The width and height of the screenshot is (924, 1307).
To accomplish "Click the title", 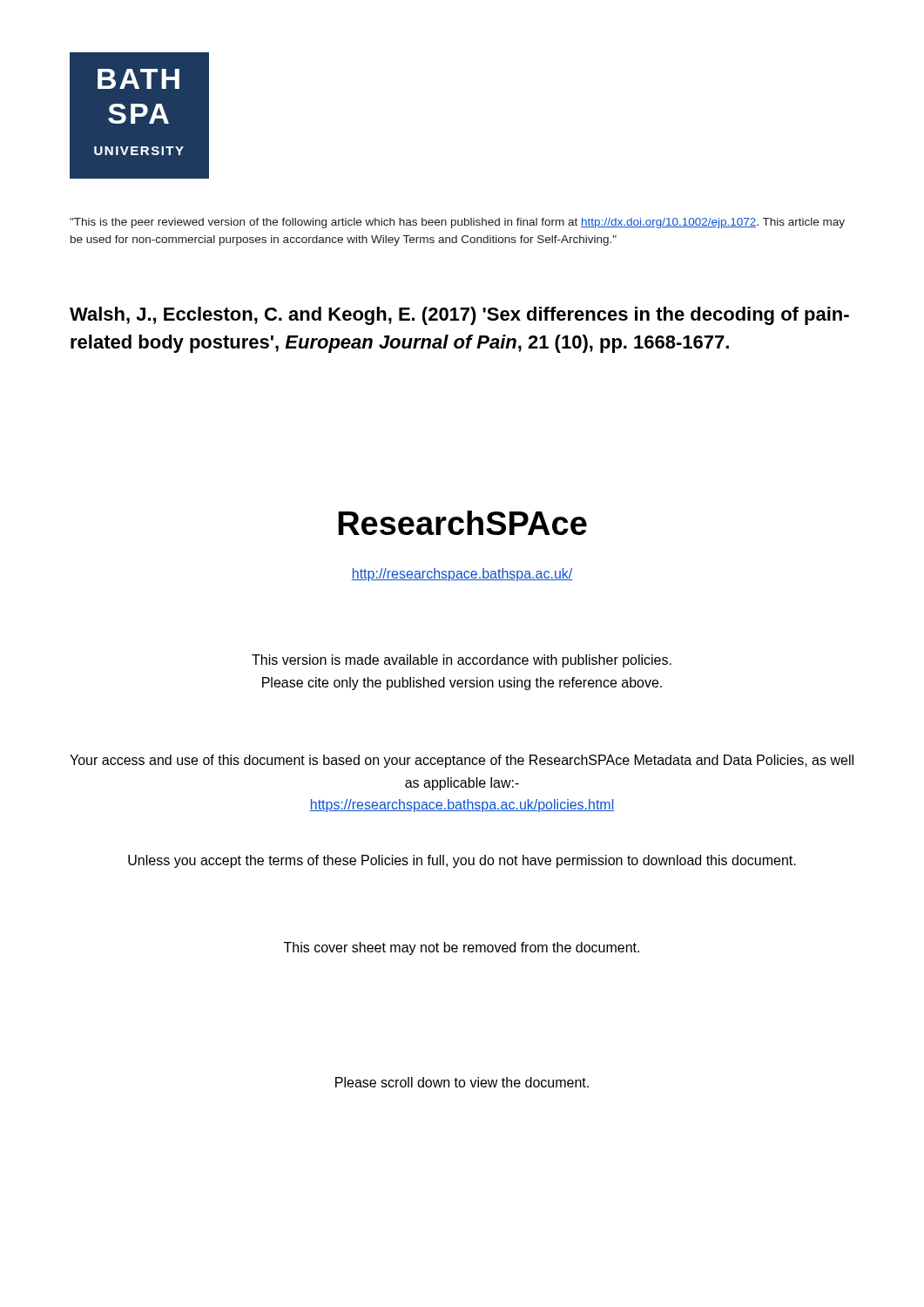I will click(x=462, y=524).
